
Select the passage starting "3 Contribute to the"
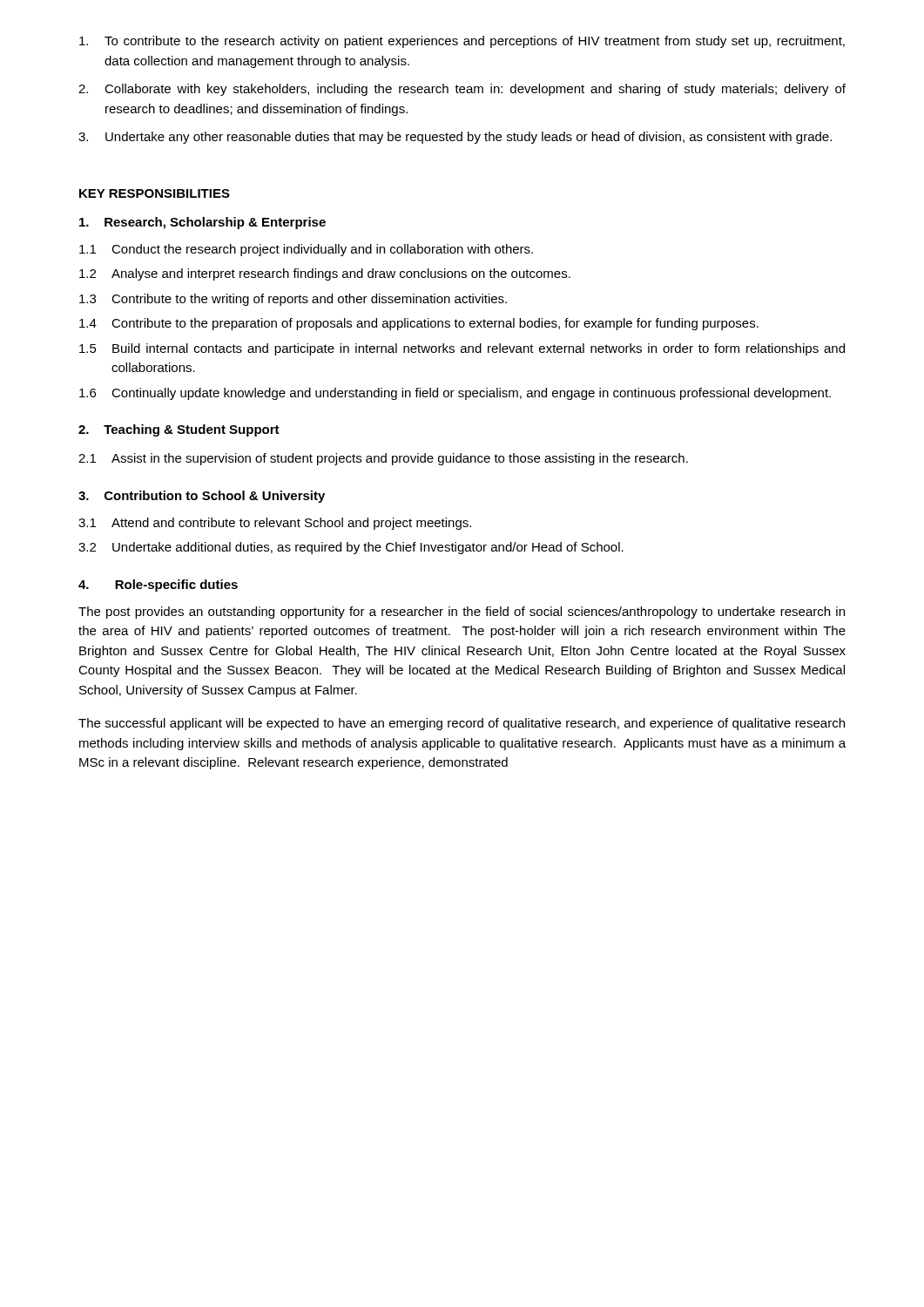[293, 299]
